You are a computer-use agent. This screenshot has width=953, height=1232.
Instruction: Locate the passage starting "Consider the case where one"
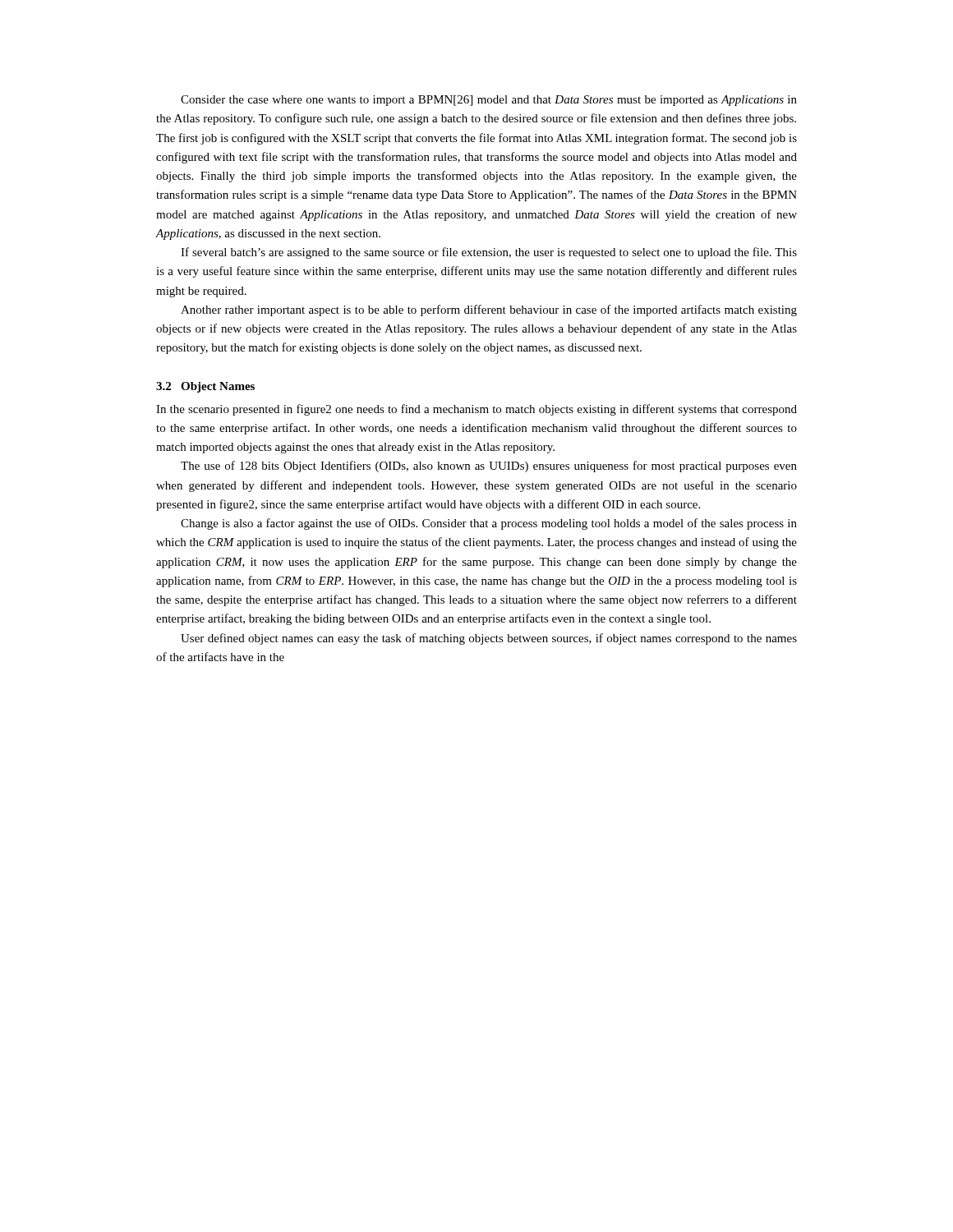[476, 167]
